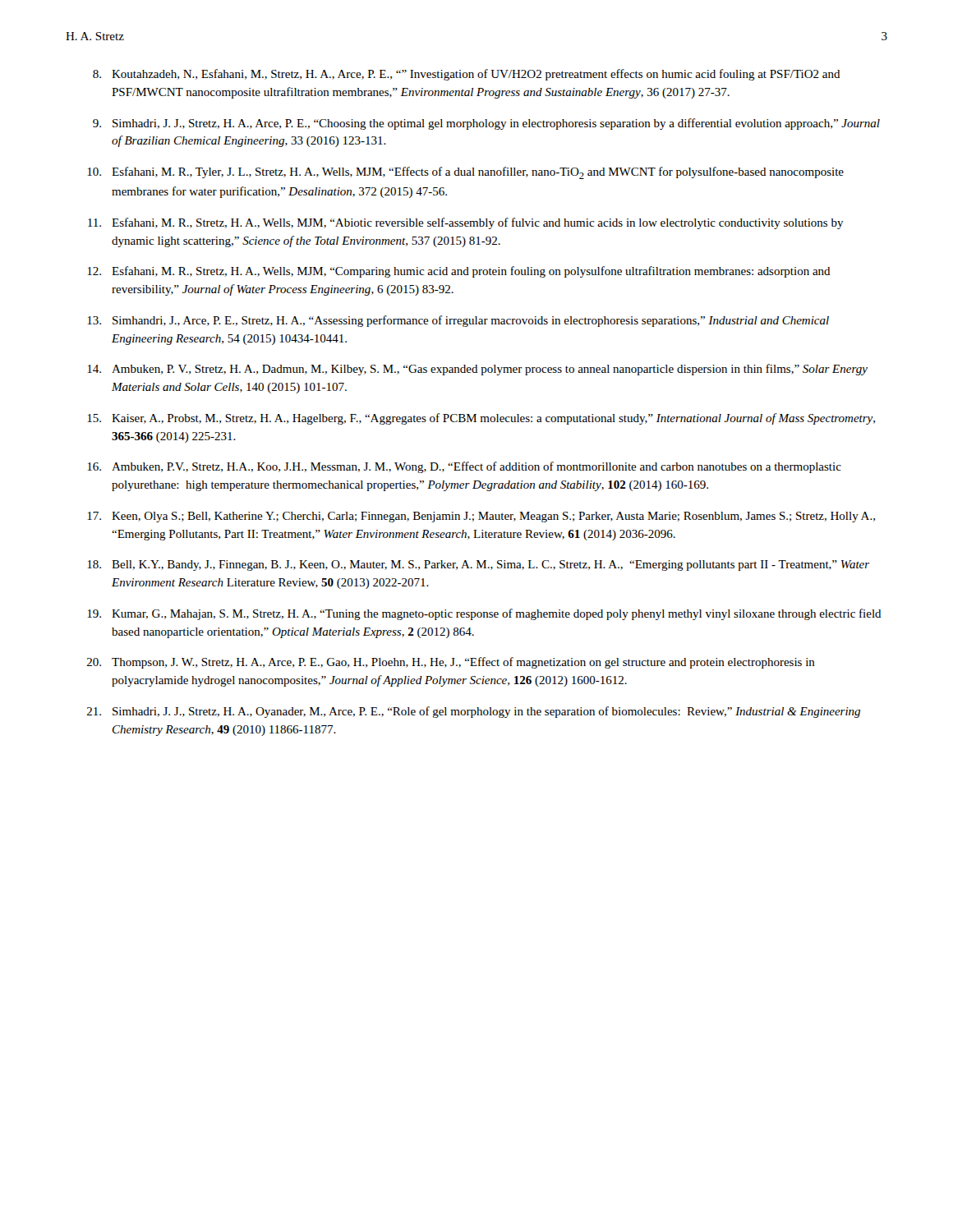Select the element starting "9. Simhadri, J. J., Stretz,"
The width and height of the screenshot is (953, 1232).
point(476,132)
